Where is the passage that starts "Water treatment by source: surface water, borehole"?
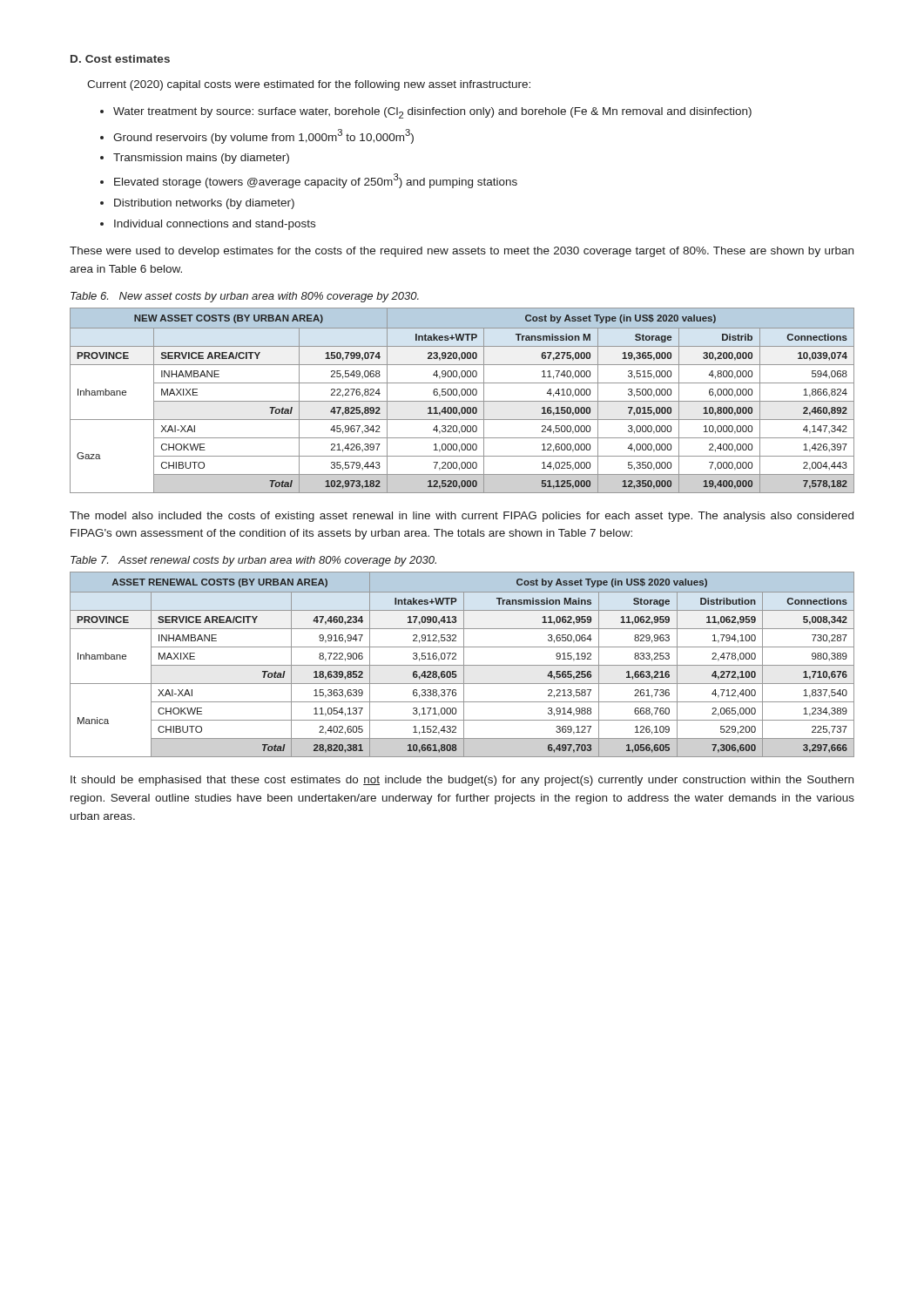The image size is (924, 1307). pyautogui.click(x=433, y=112)
